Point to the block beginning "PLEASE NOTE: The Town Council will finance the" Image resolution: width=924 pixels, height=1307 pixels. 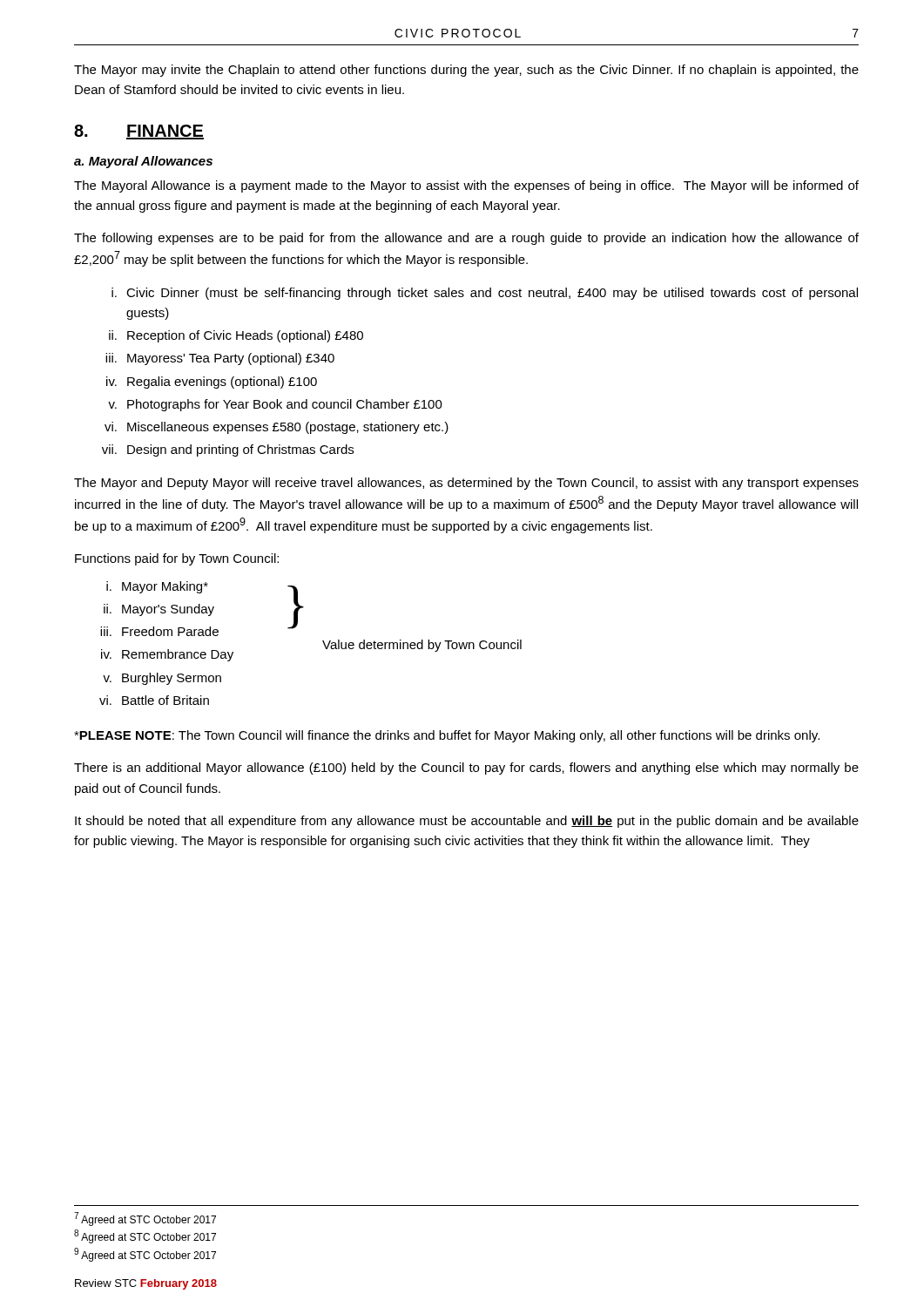tap(447, 735)
